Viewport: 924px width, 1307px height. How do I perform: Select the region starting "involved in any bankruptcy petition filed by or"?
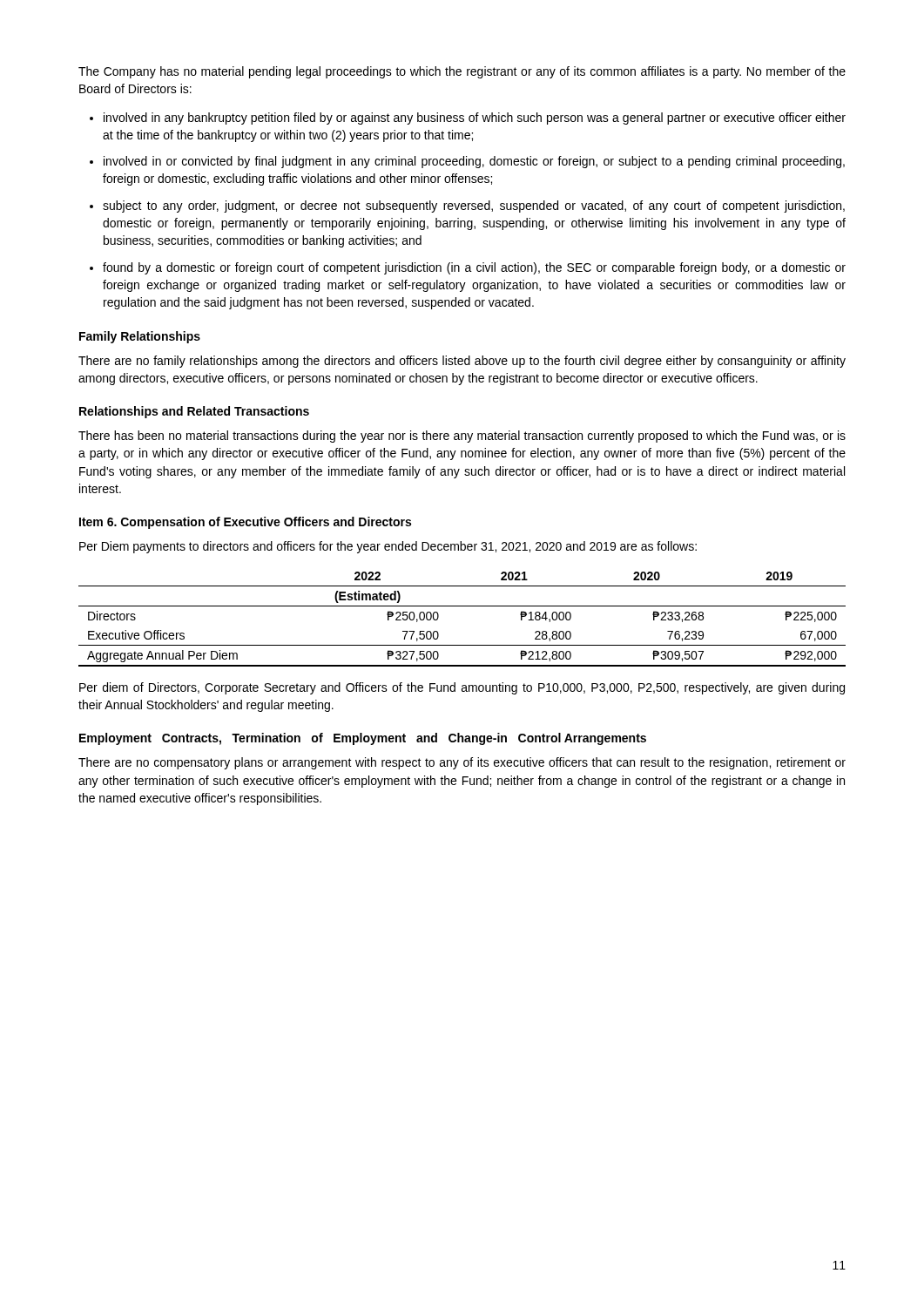(474, 126)
